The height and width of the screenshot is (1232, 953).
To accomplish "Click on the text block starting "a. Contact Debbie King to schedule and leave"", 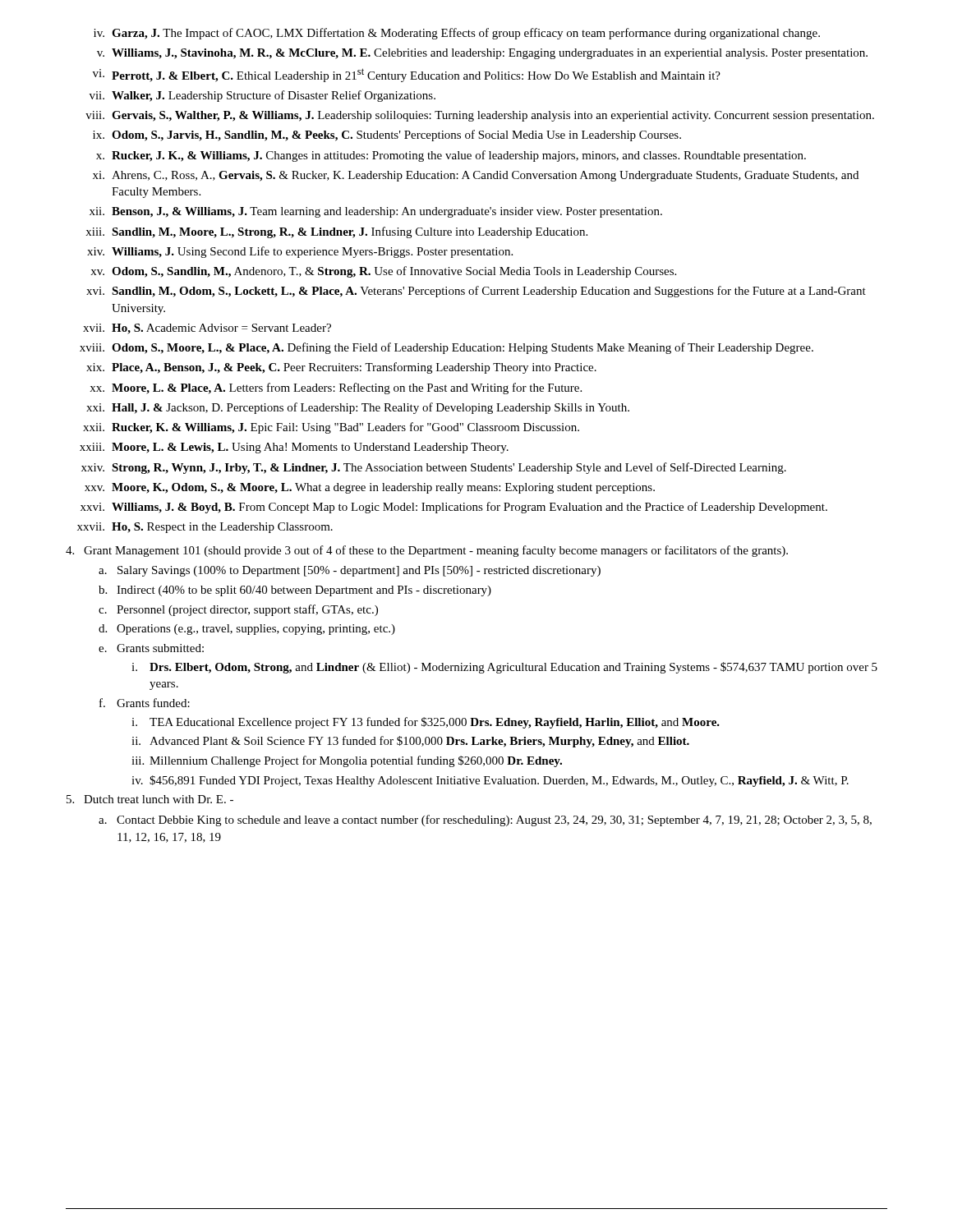I will point(493,829).
